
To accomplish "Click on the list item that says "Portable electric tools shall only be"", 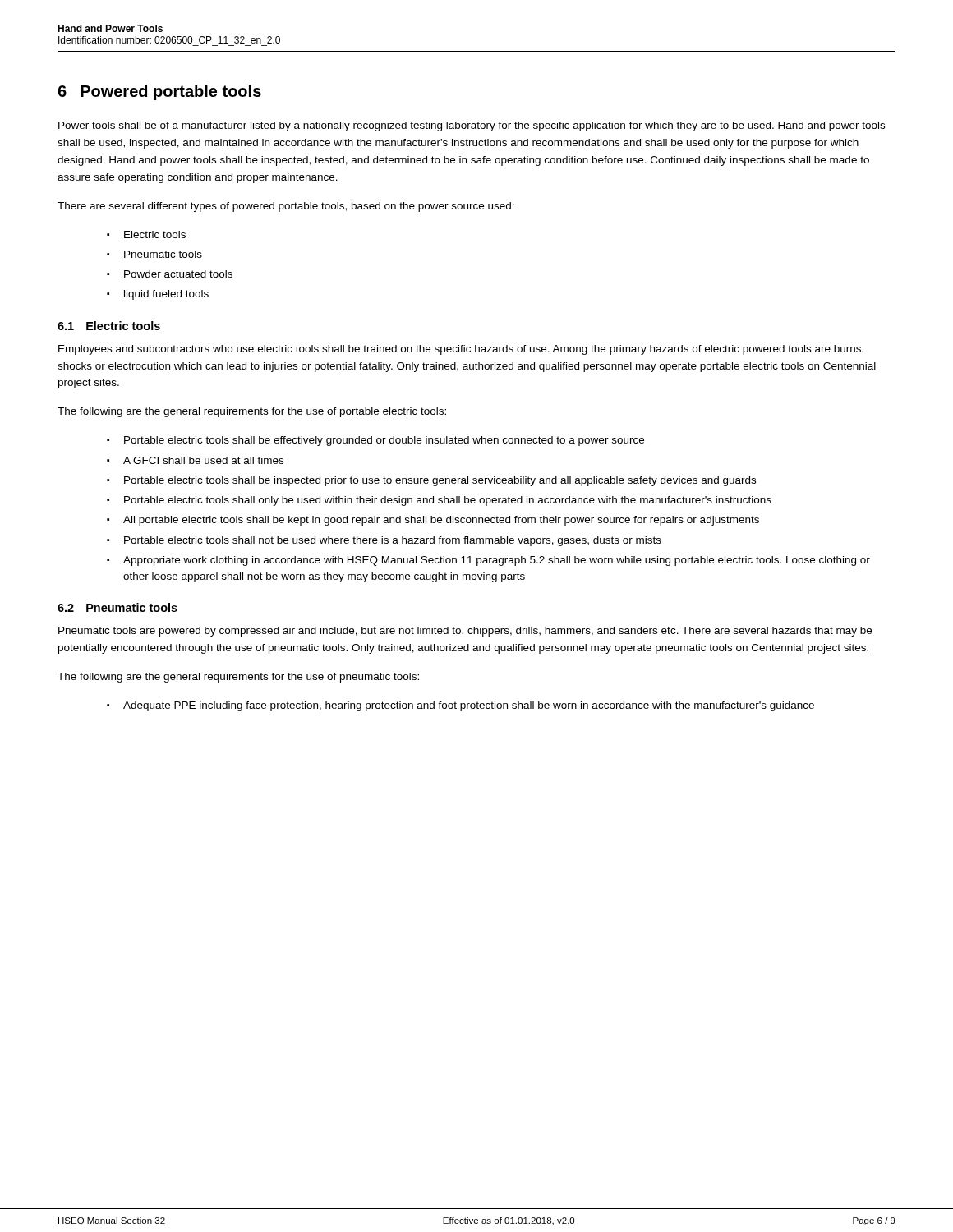I will tap(447, 500).
